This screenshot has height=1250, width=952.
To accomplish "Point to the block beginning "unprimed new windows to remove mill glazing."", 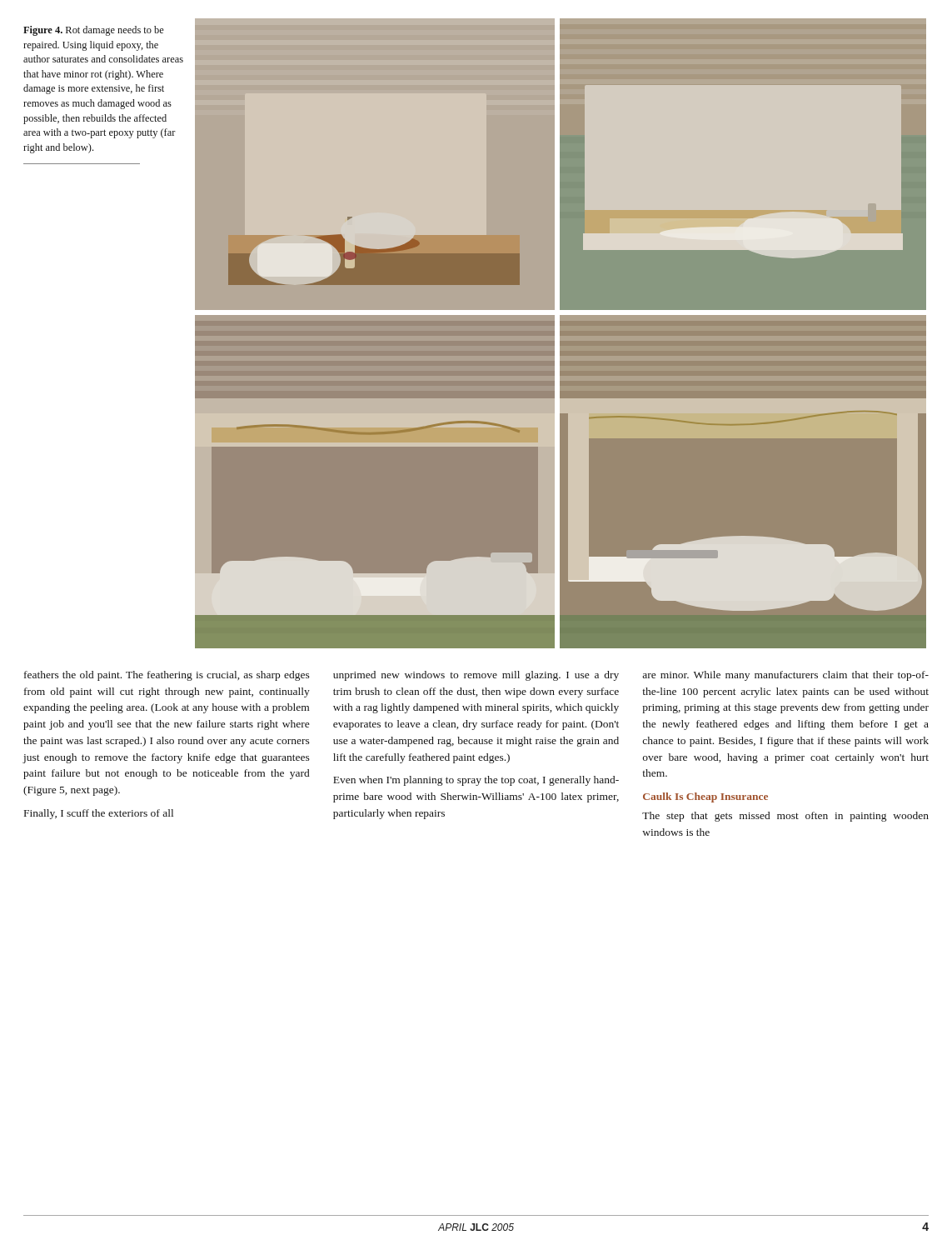I will pos(476,744).
